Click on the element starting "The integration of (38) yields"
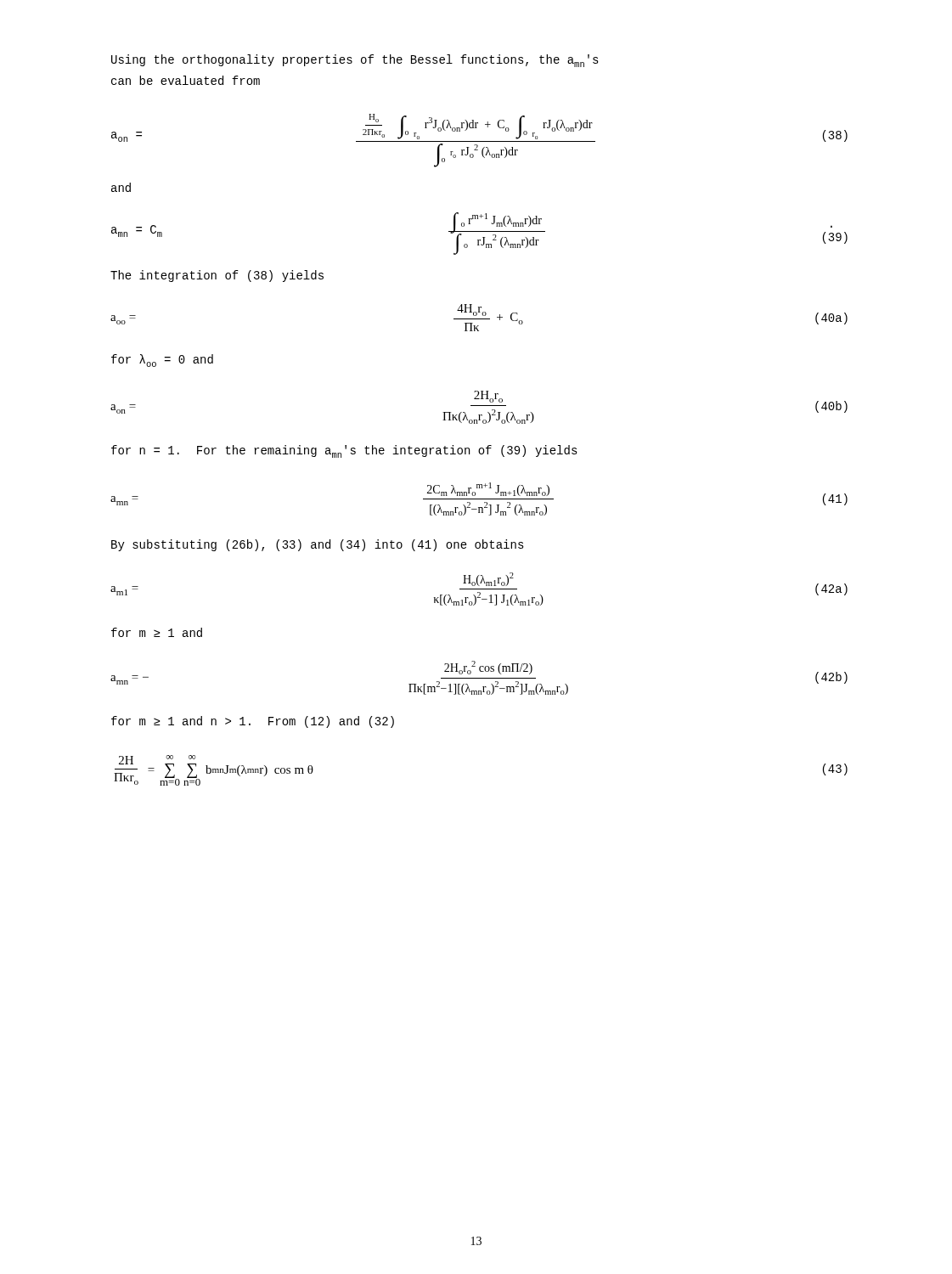Image resolution: width=952 pixels, height=1274 pixels. [x=217, y=276]
